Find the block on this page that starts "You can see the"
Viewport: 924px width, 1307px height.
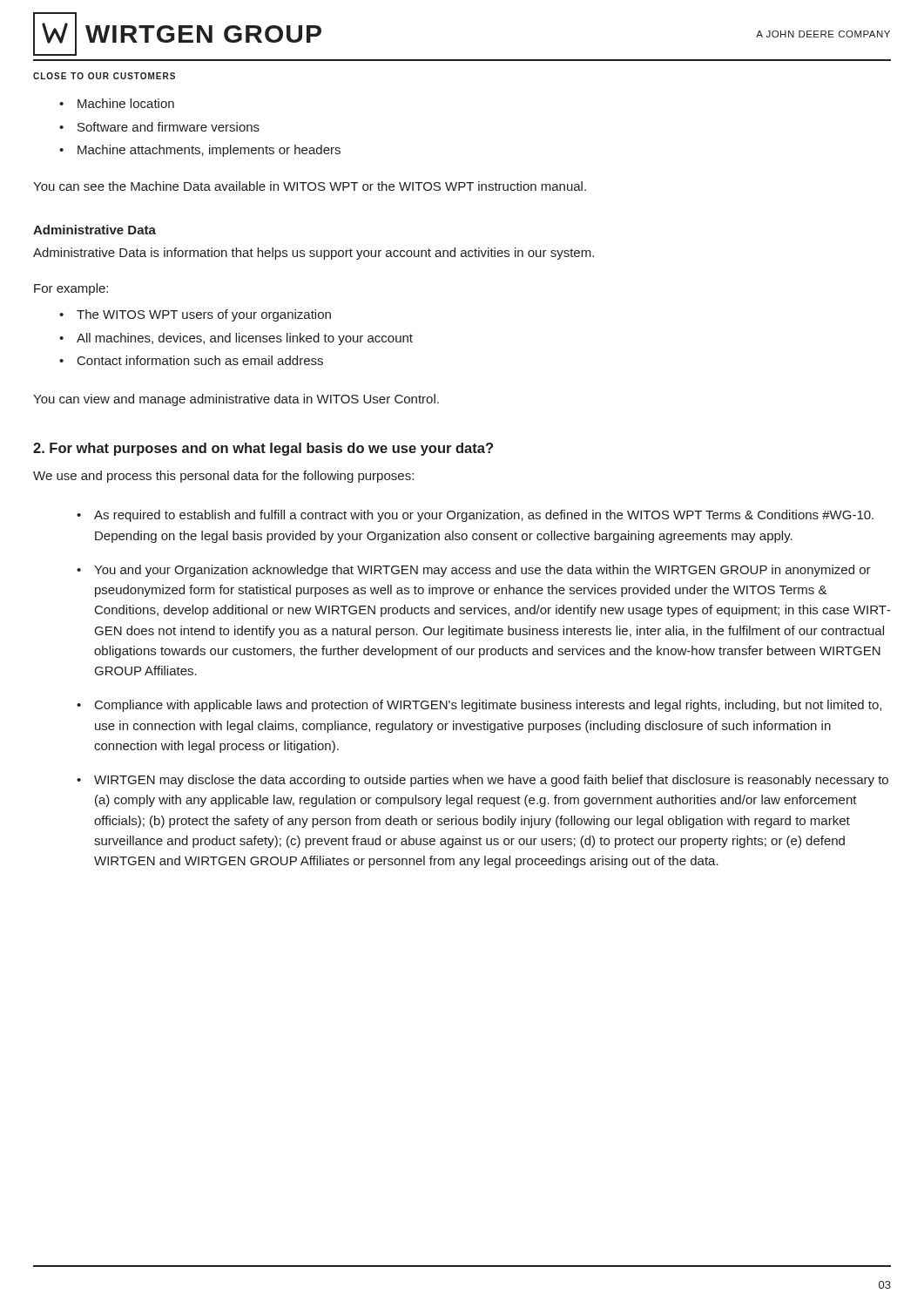[x=310, y=186]
